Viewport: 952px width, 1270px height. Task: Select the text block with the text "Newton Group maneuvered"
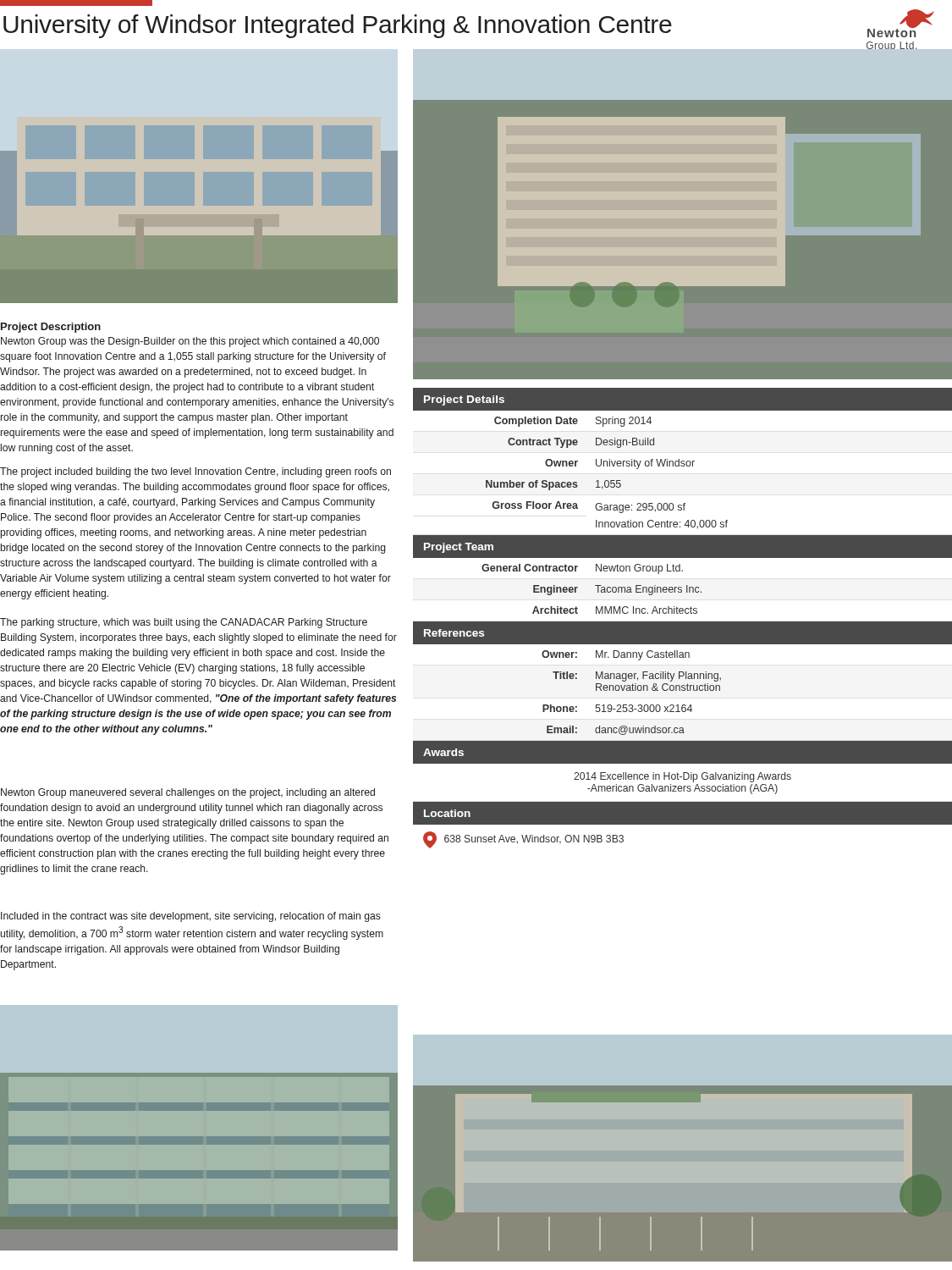click(199, 831)
